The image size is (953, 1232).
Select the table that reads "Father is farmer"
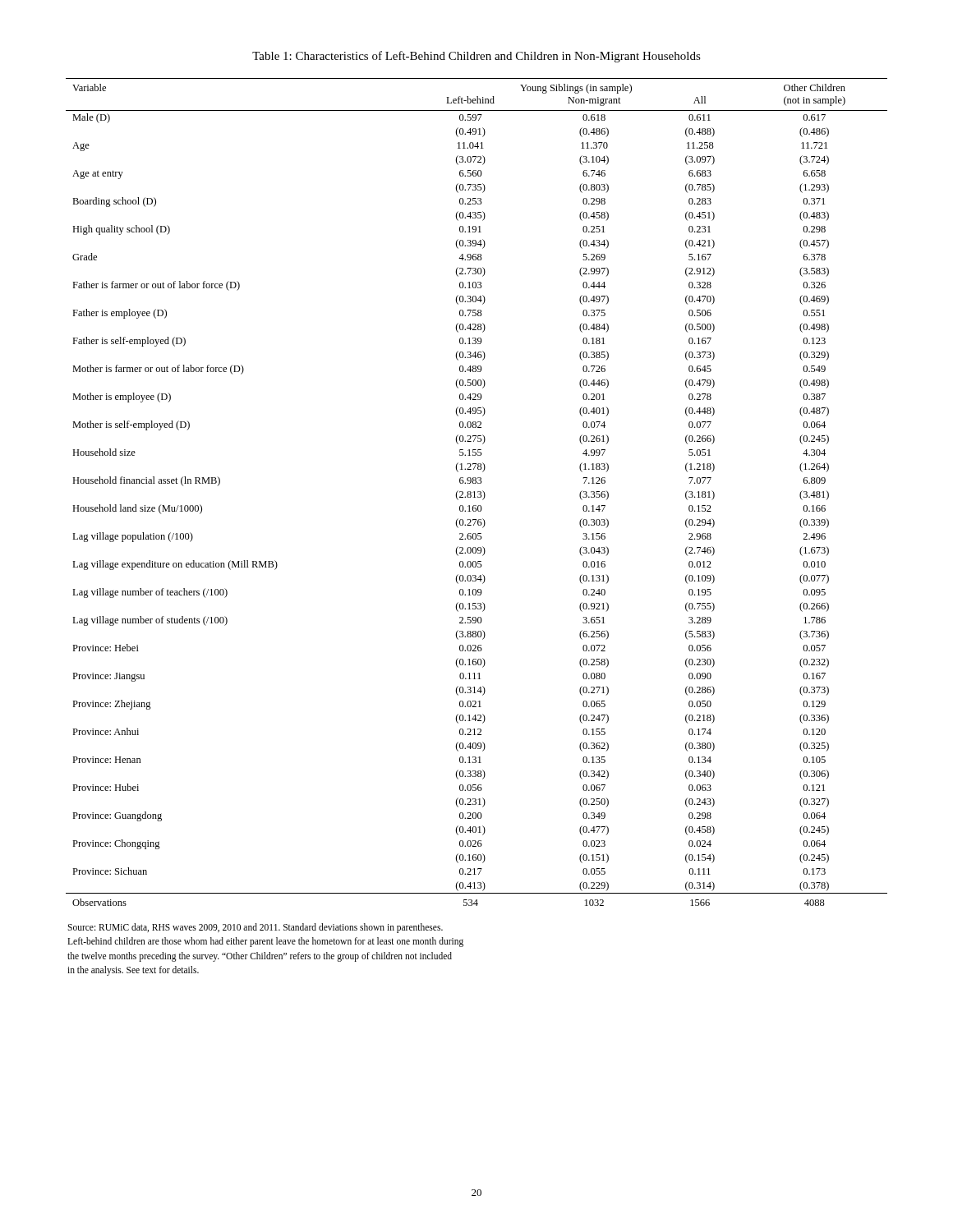coord(476,495)
